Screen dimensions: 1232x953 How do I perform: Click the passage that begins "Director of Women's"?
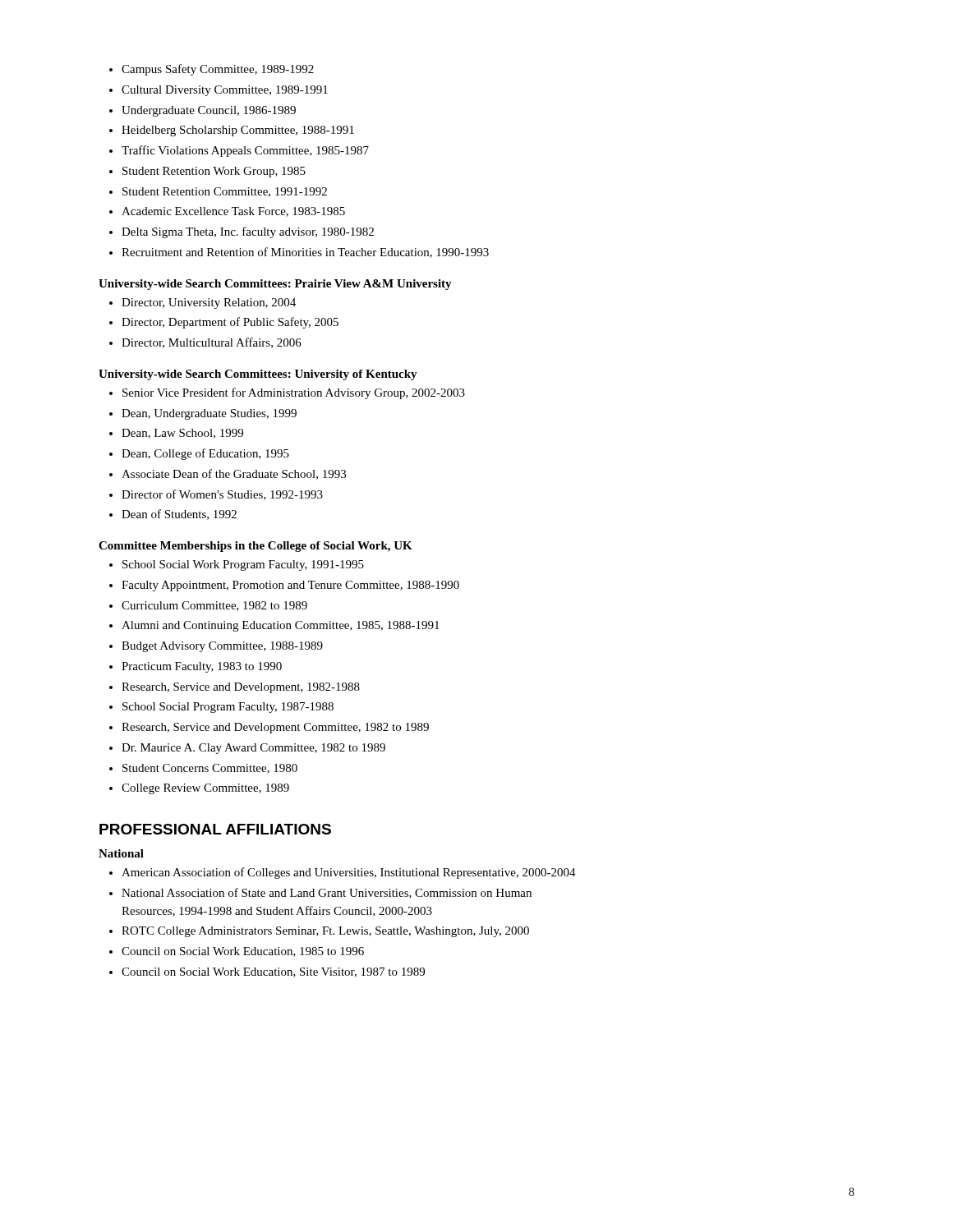coord(222,495)
